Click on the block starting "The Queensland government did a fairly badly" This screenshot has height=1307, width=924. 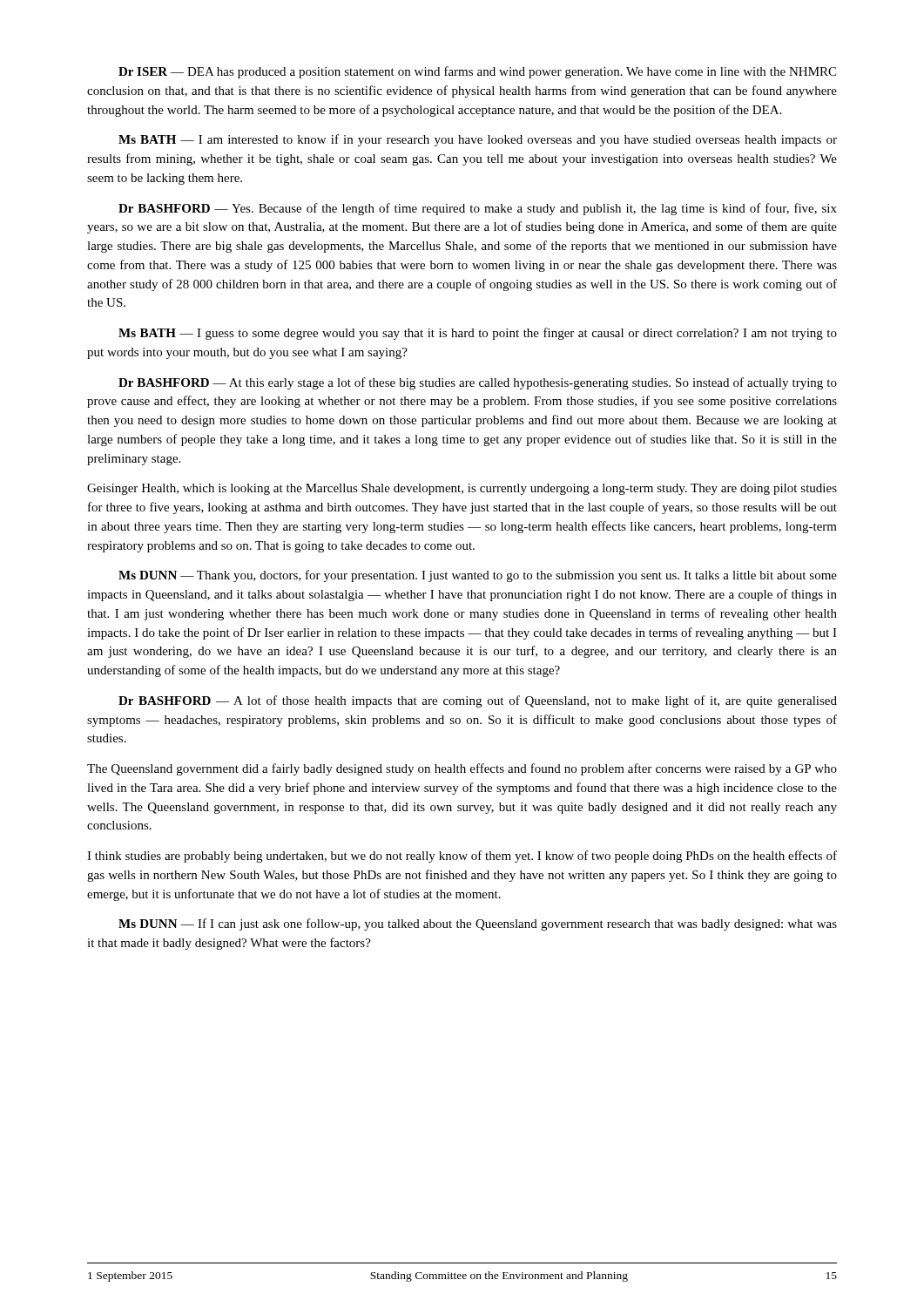(x=462, y=798)
